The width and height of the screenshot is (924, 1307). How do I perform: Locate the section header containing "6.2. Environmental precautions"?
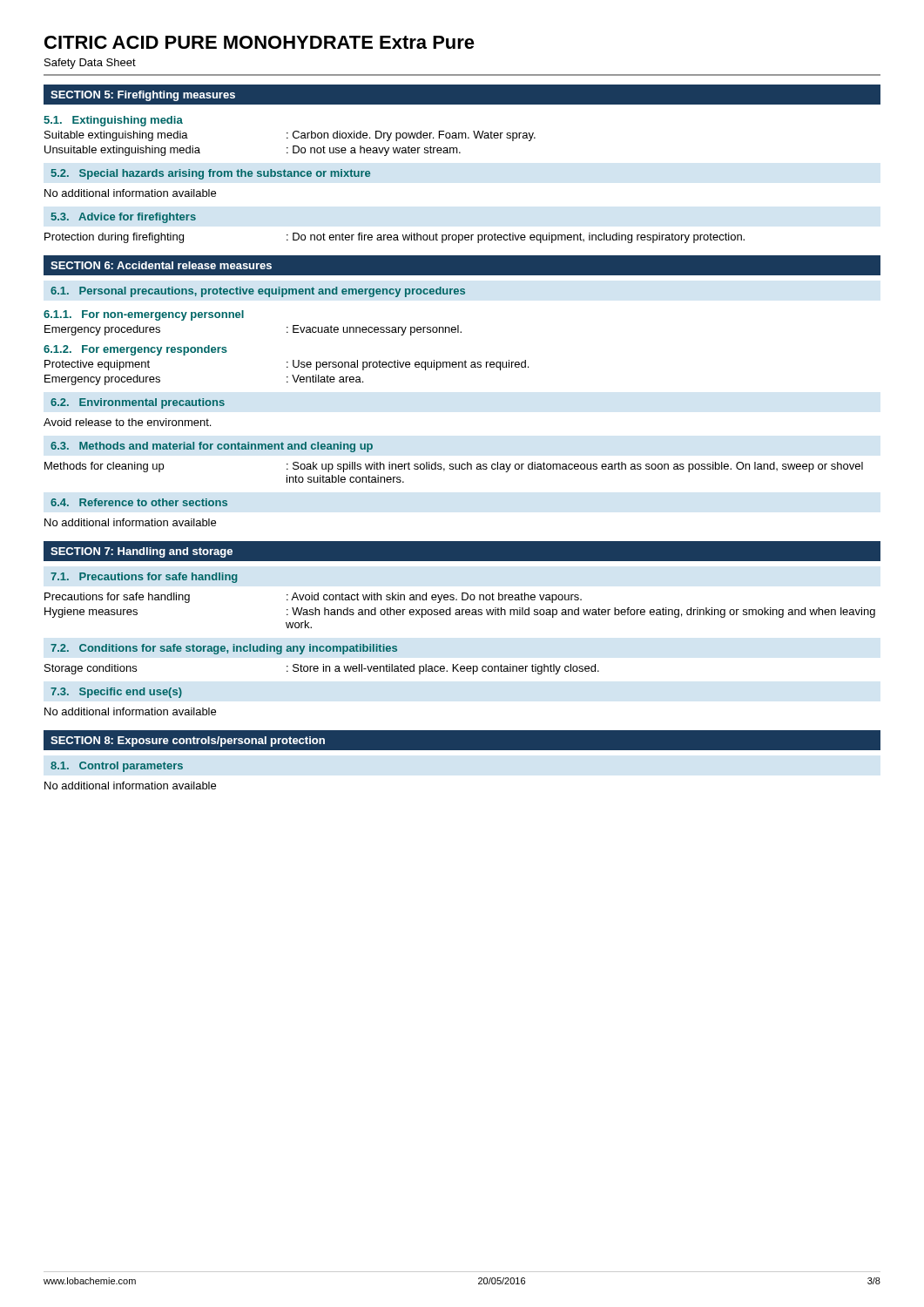point(138,402)
